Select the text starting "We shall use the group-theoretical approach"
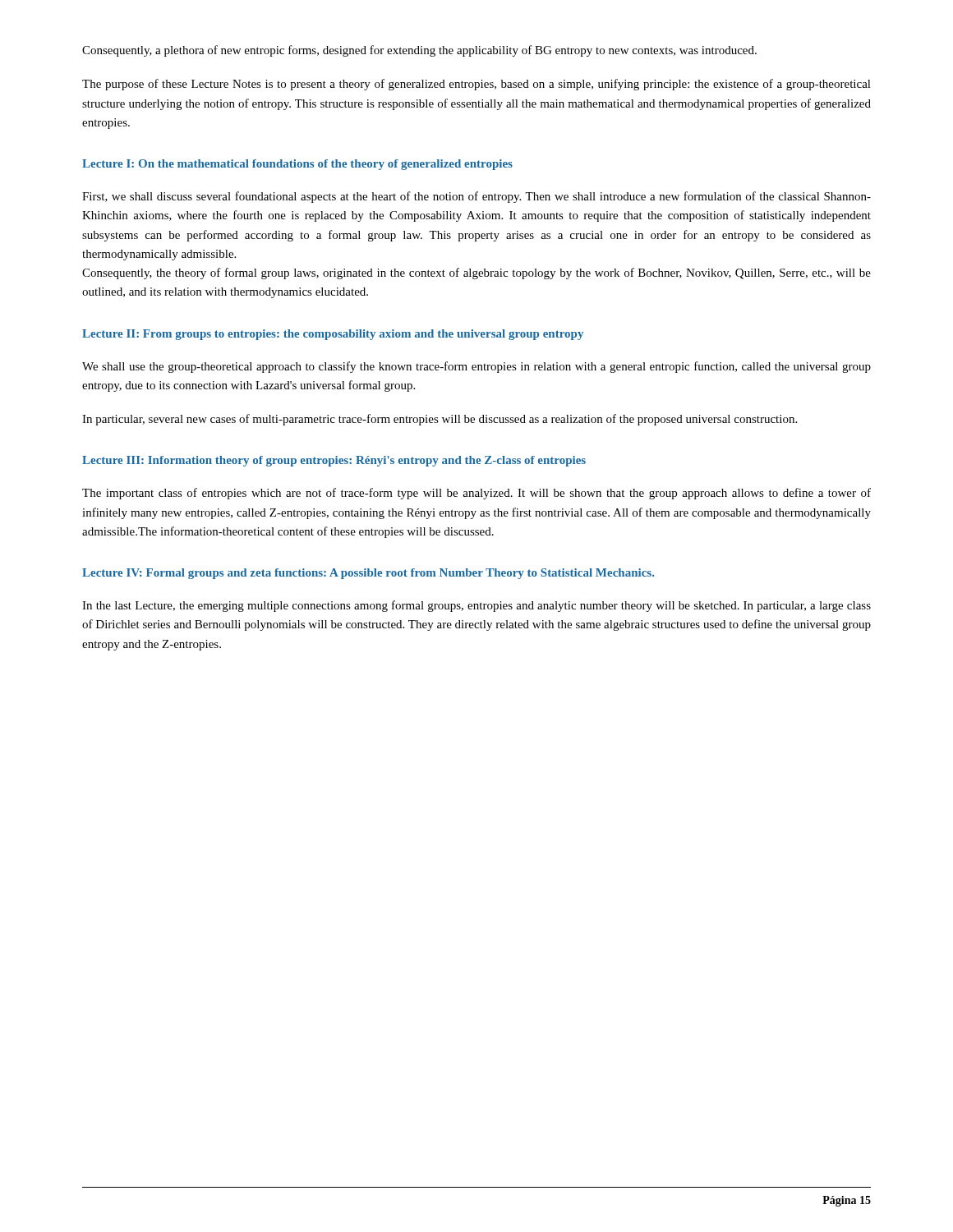 (x=476, y=375)
